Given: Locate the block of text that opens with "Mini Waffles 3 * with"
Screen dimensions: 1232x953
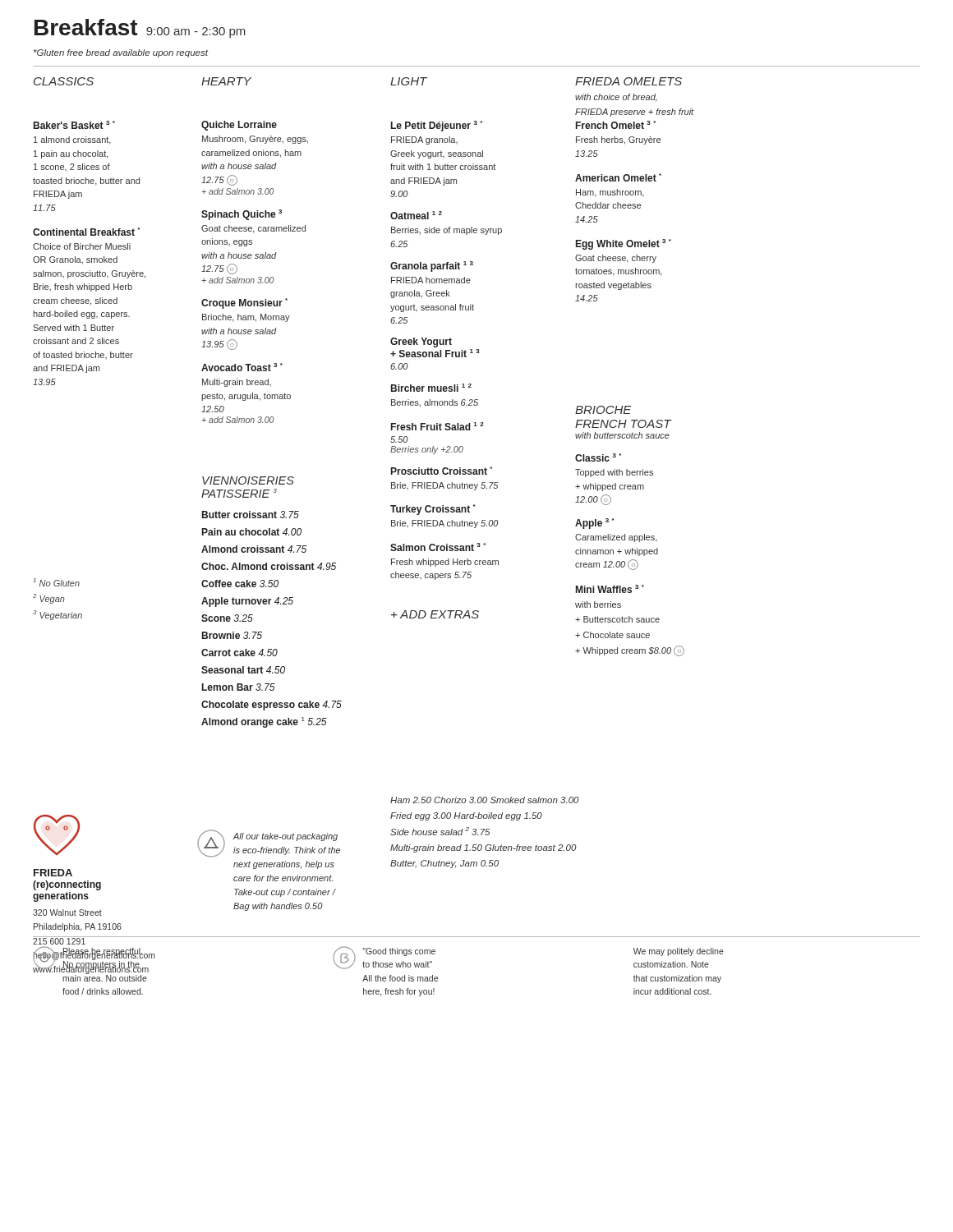Looking at the screenshot, I should 667,620.
